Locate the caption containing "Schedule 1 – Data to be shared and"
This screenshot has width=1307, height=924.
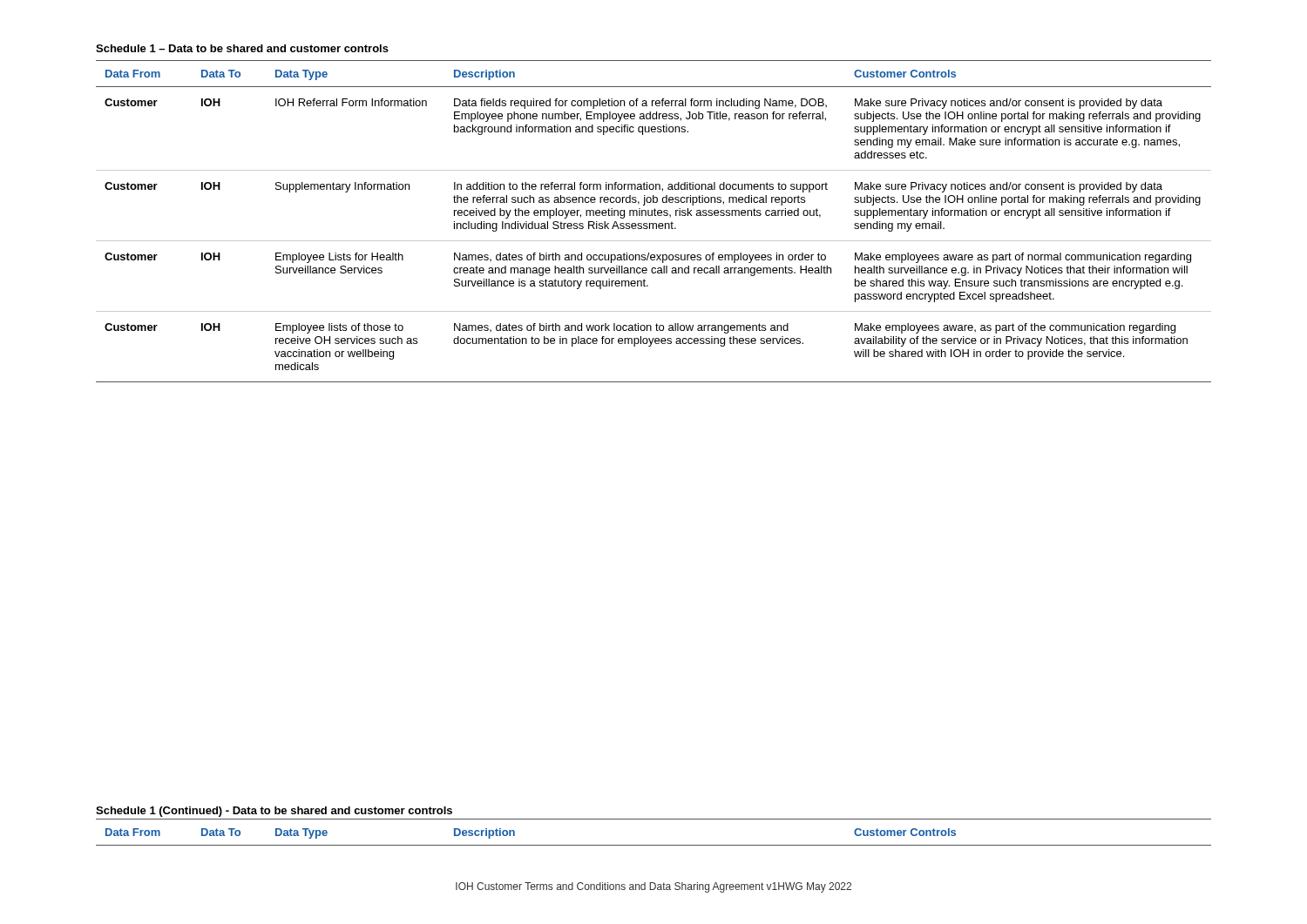coord(242,48)
